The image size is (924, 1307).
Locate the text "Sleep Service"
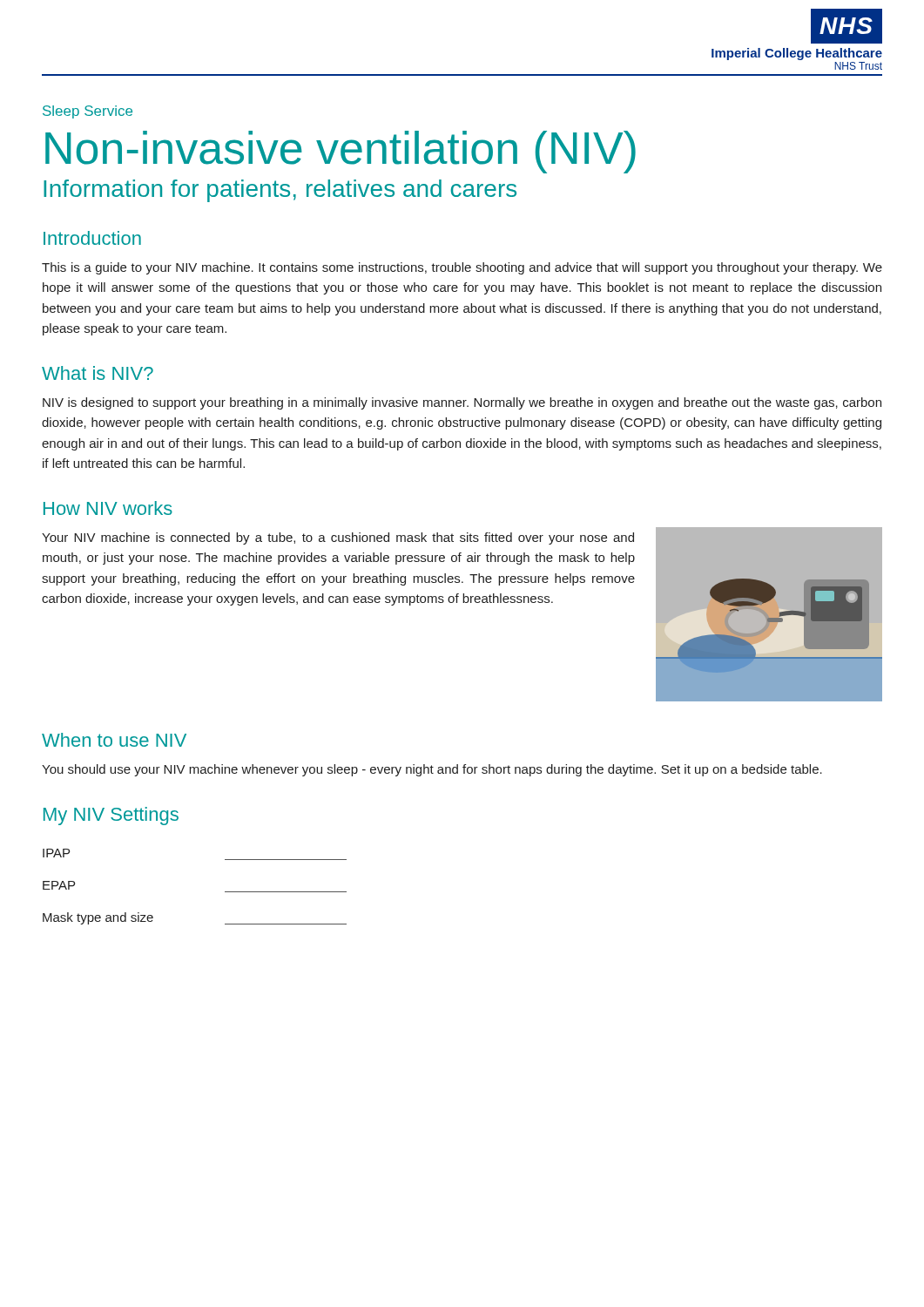(87, 111)
